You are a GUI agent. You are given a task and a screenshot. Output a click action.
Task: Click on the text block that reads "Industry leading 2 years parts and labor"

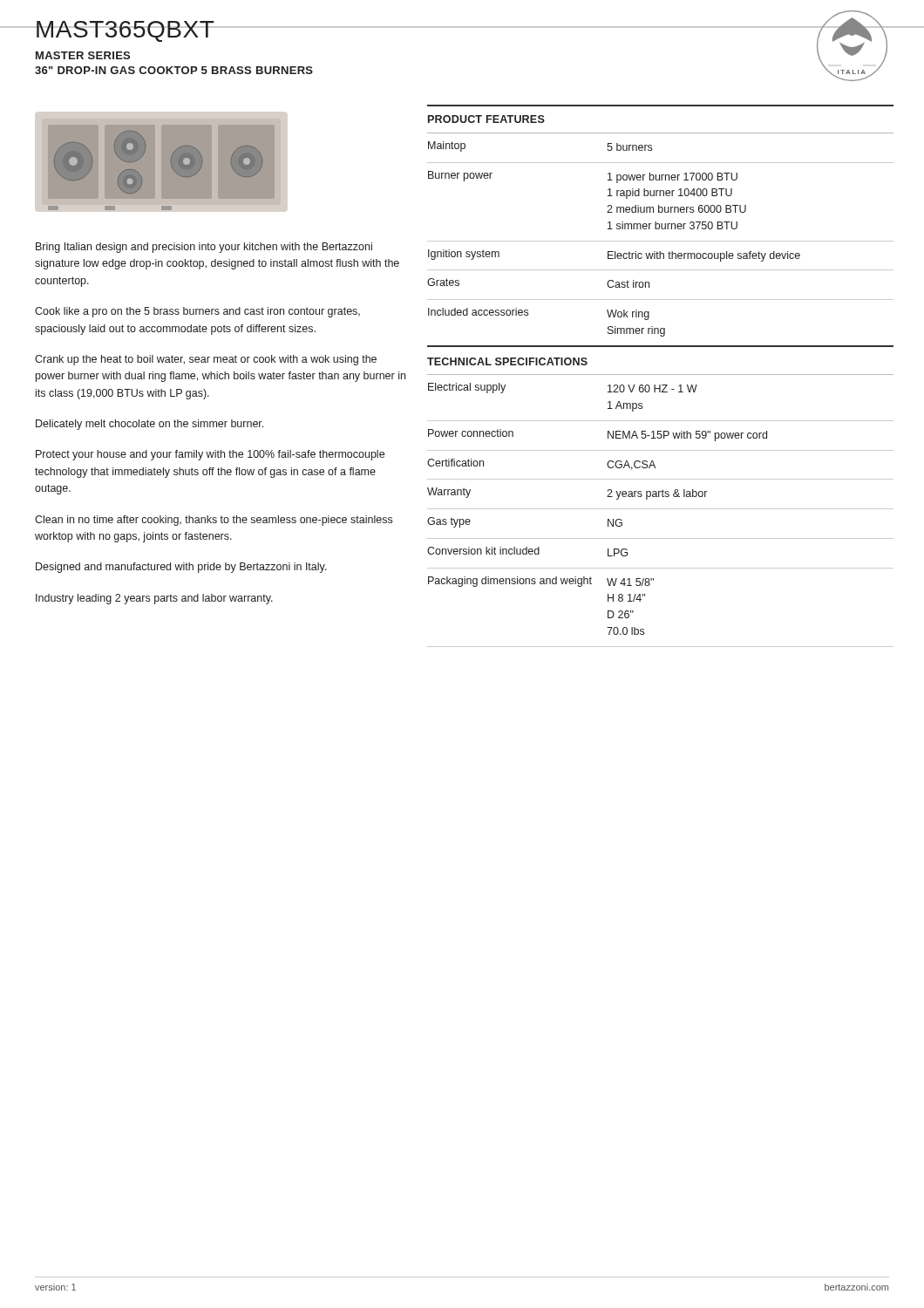[154, 598]
